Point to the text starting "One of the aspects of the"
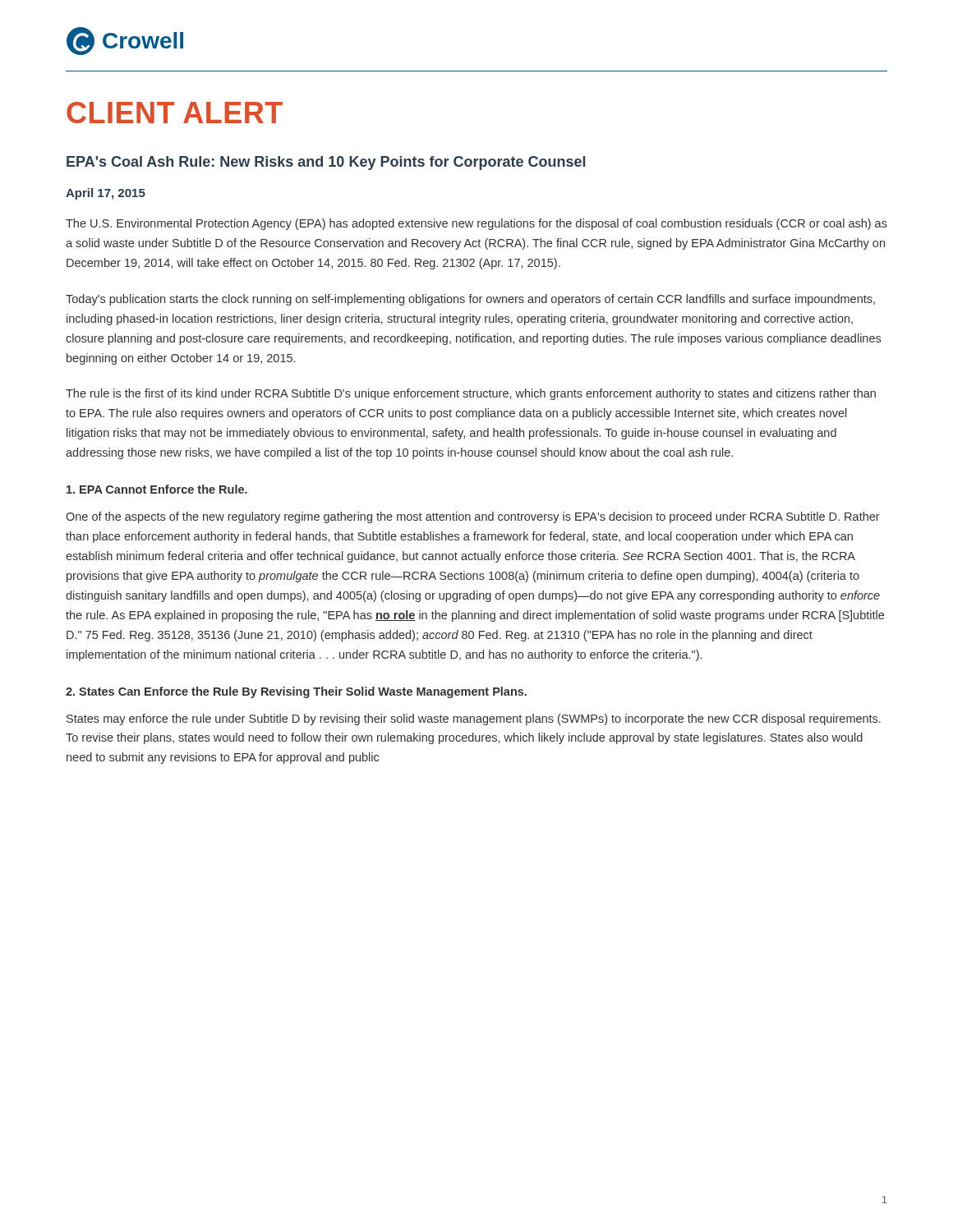This screenshot has width=953, height=1232. coord(476,586)
